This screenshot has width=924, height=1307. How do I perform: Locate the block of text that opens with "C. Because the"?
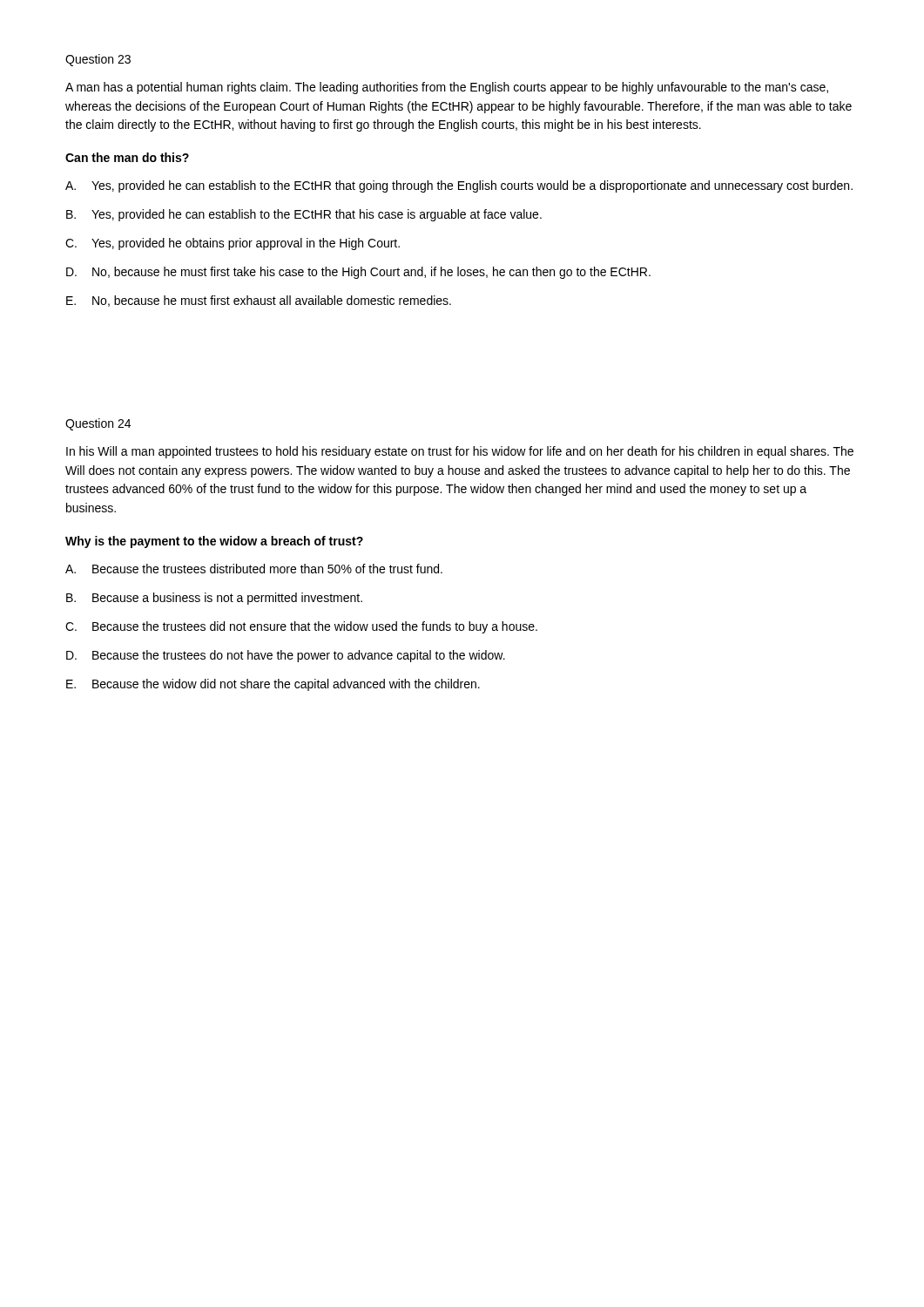coord(462,627)
